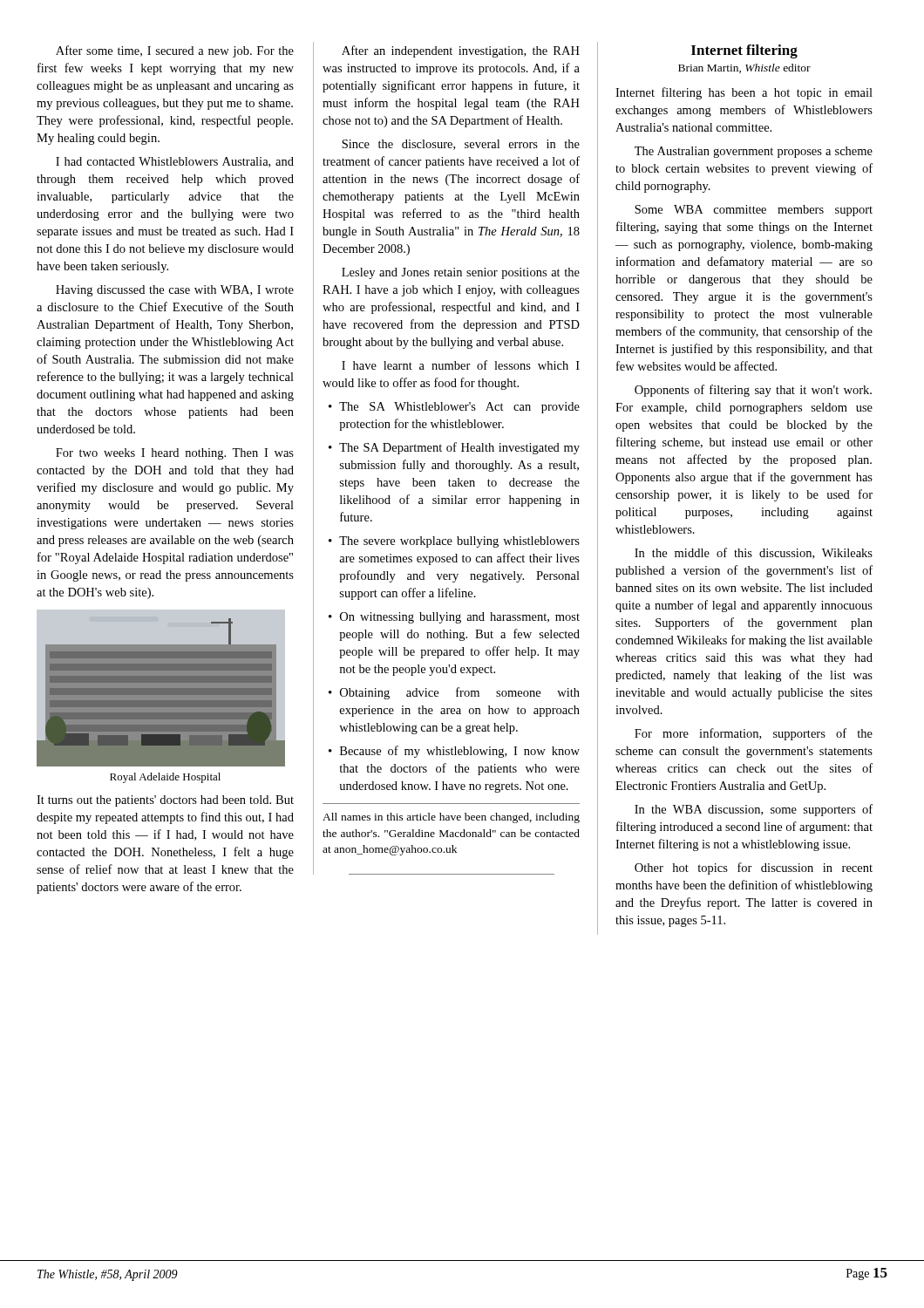This screenshot has width=924, height=1308.
Task: Locate the block of text that opens with "It turns out the patients' doctors had been"
Action: (165, 843)
